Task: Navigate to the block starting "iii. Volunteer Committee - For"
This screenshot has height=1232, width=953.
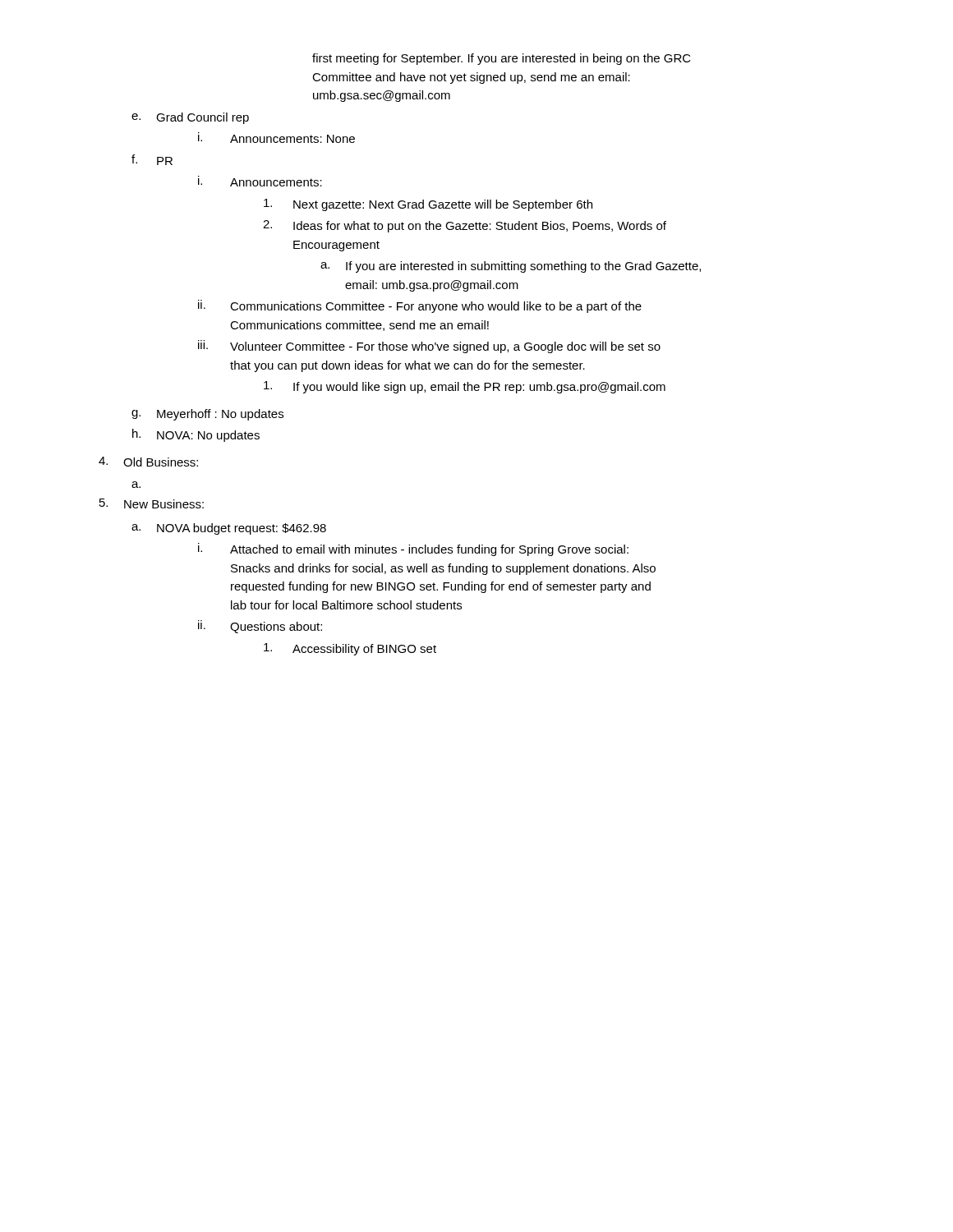Action: [x=542, y=356]
